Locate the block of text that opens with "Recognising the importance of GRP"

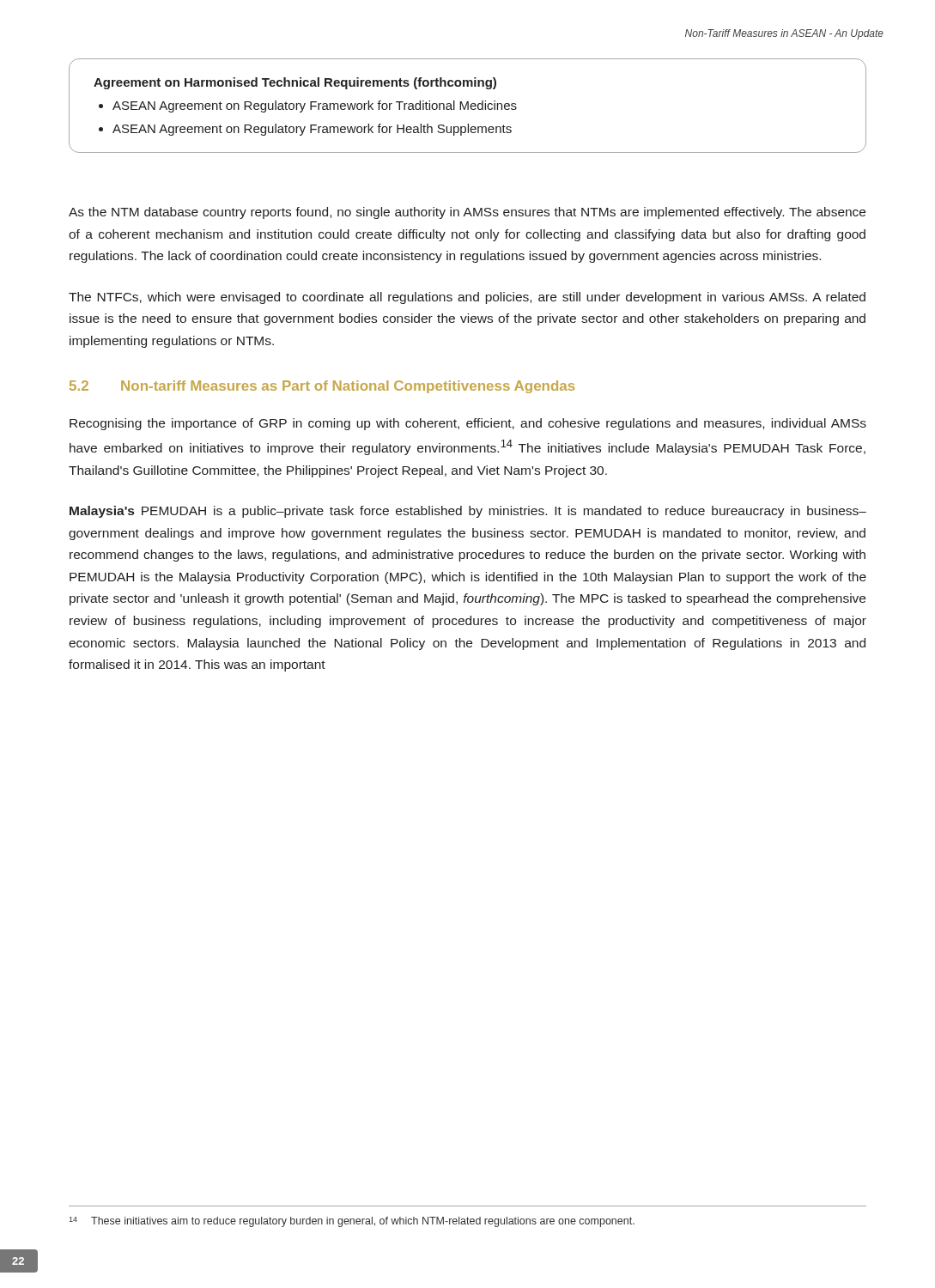[468, 446]
